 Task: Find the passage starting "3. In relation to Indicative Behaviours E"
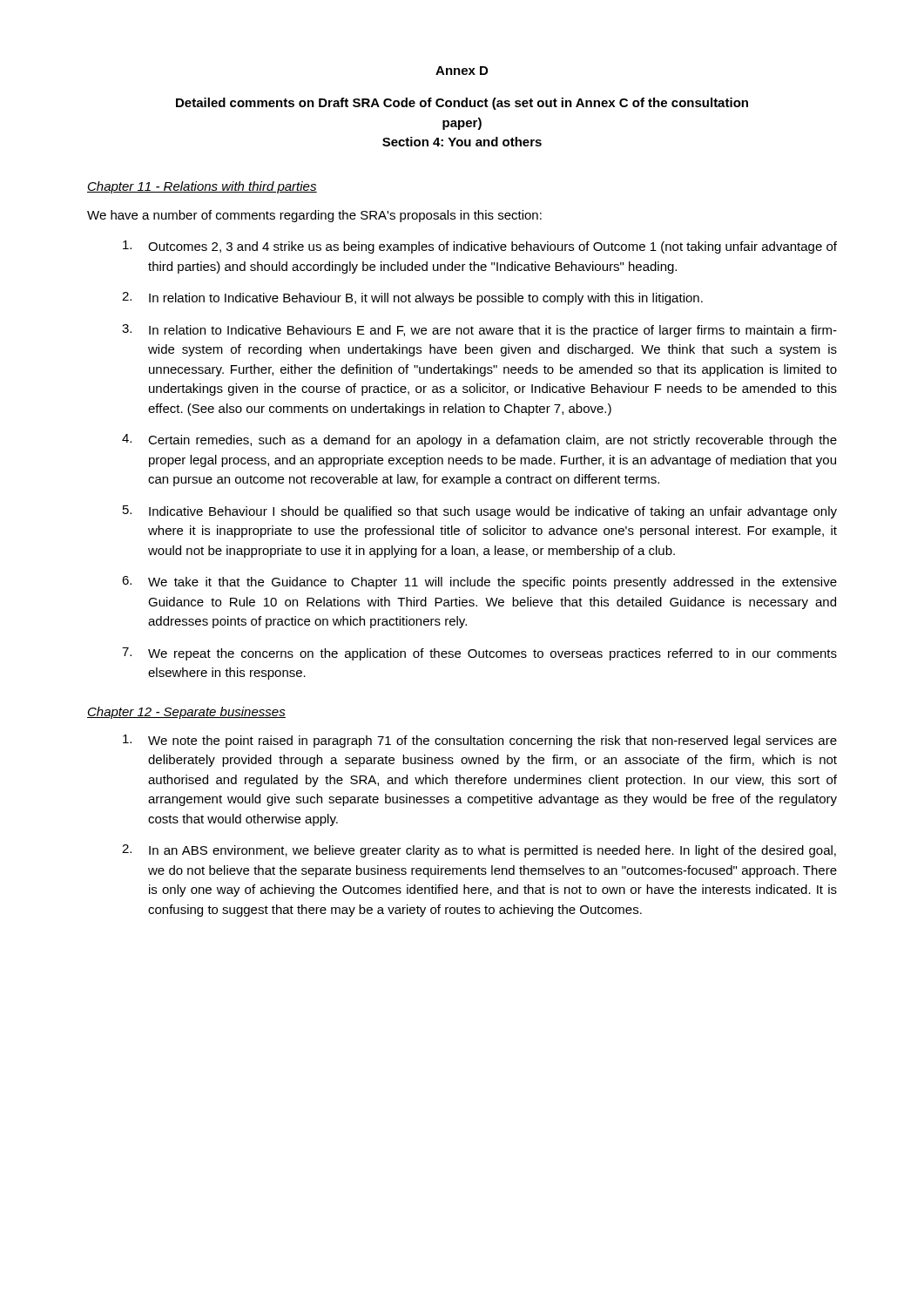click(479, 369)
